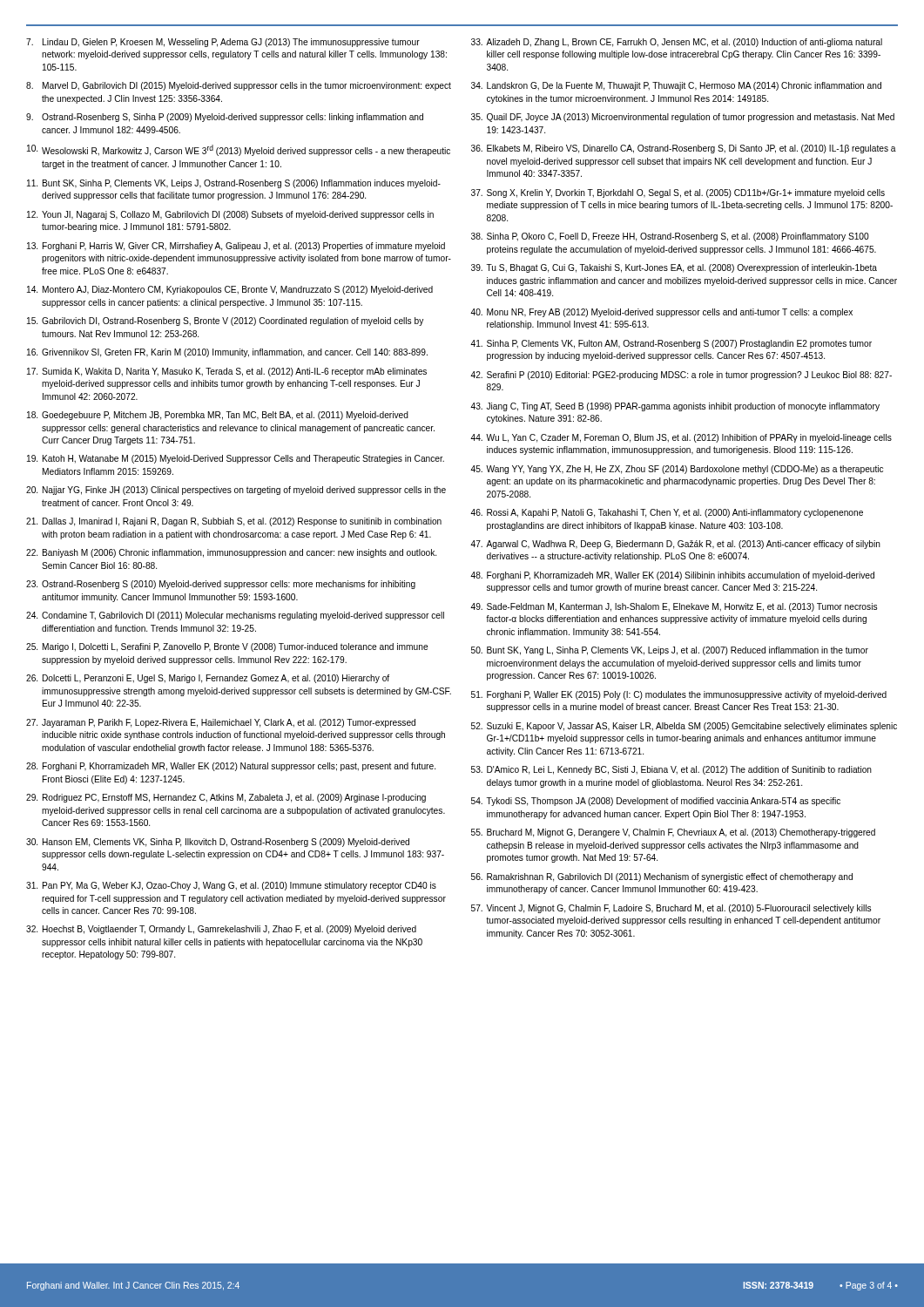Point to the block beginning "57. Vincent J, Mignot"

tap(684, 921)
